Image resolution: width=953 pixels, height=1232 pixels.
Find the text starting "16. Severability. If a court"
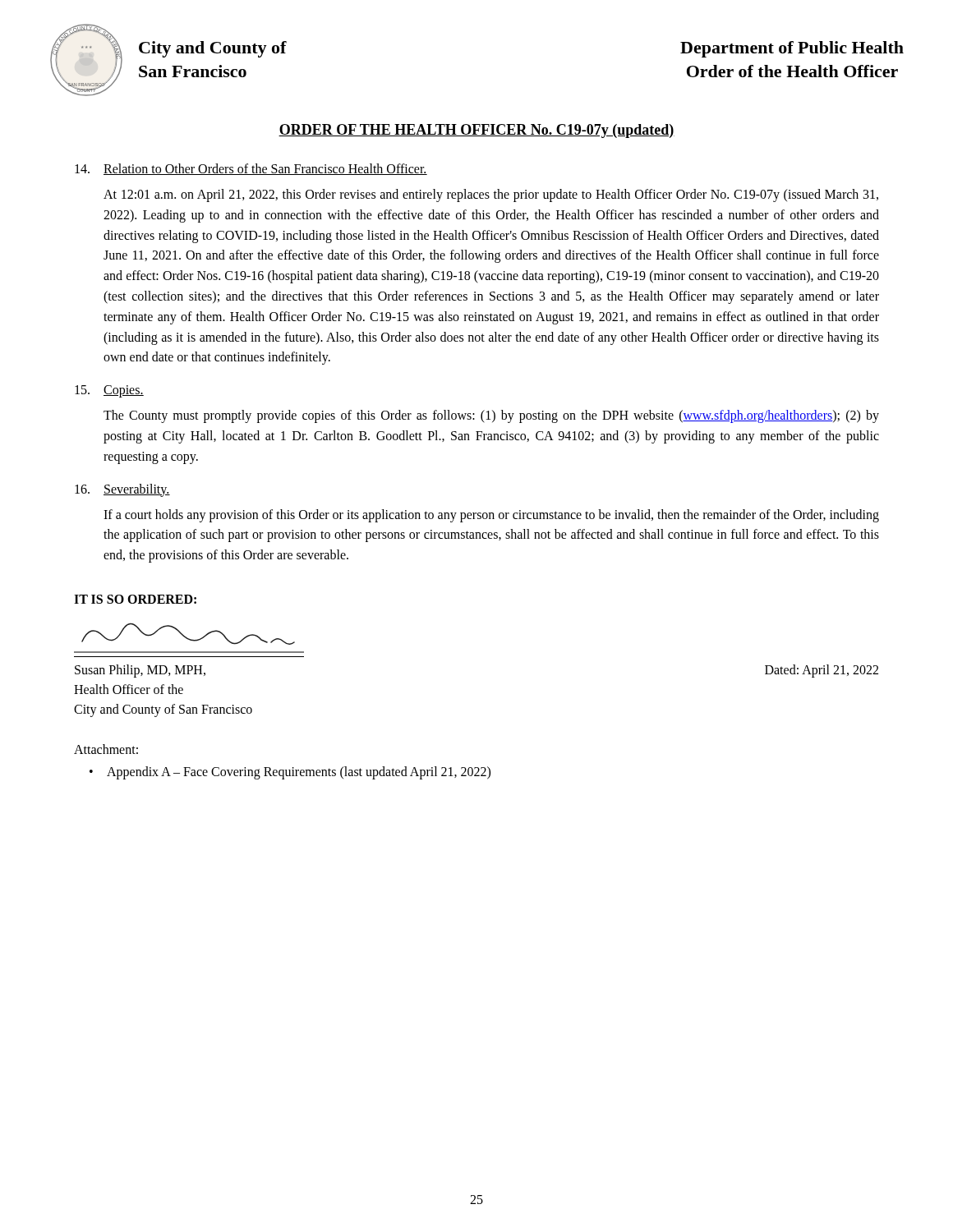pyautogui.click(x=476, y=524)
